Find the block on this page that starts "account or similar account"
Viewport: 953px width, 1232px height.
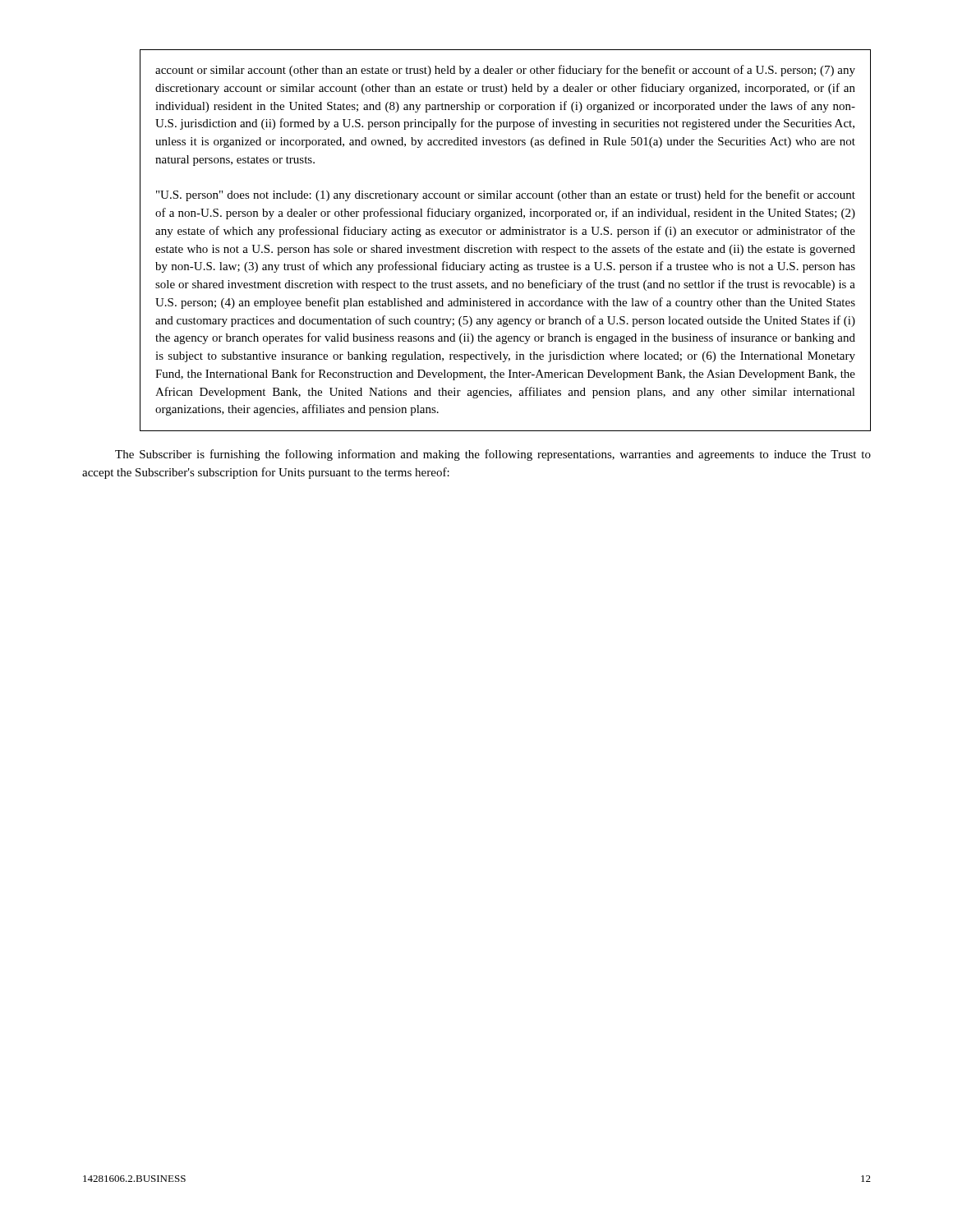click(505, 240)
